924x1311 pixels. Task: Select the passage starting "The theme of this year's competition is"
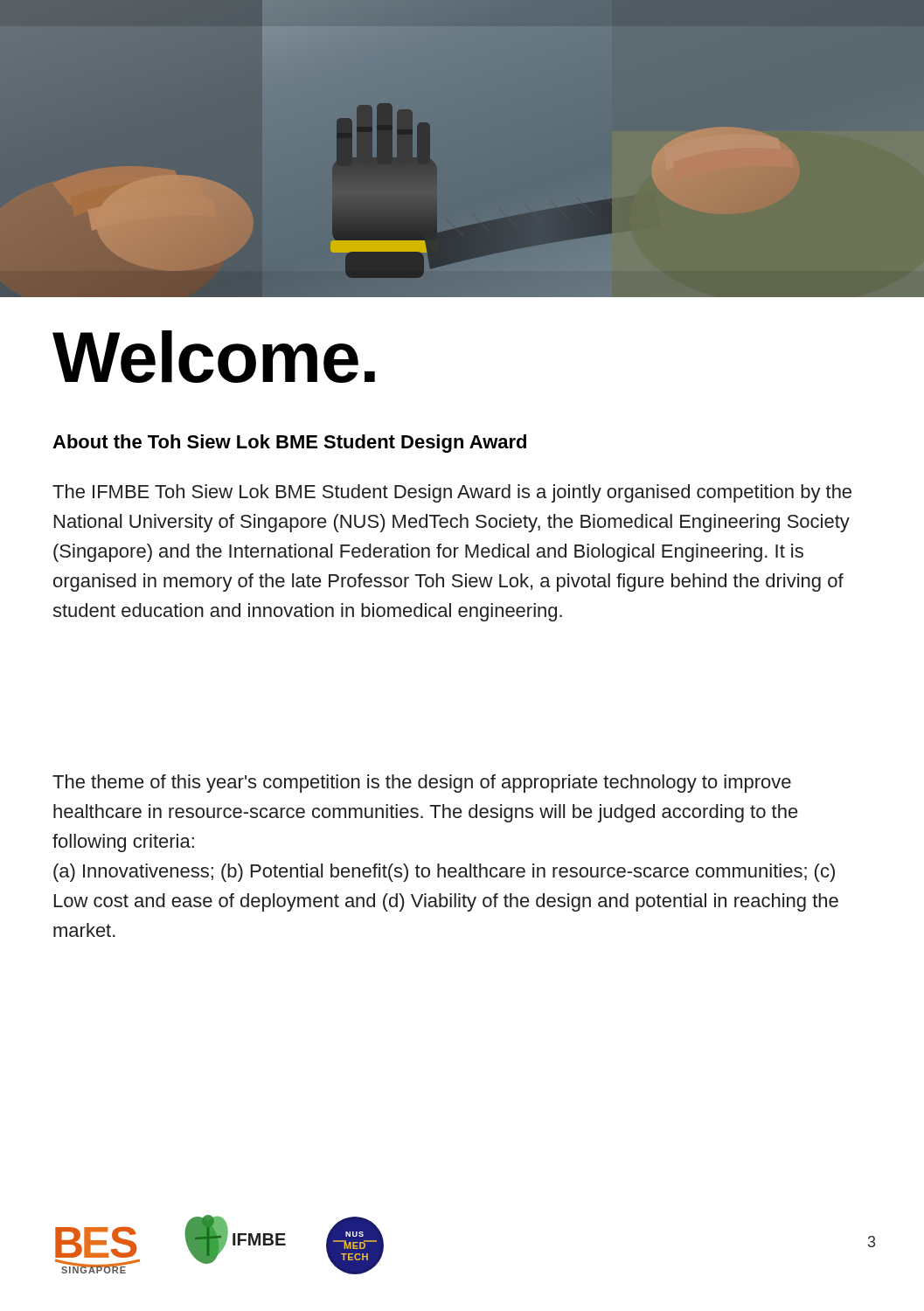(x=446, y=856)
